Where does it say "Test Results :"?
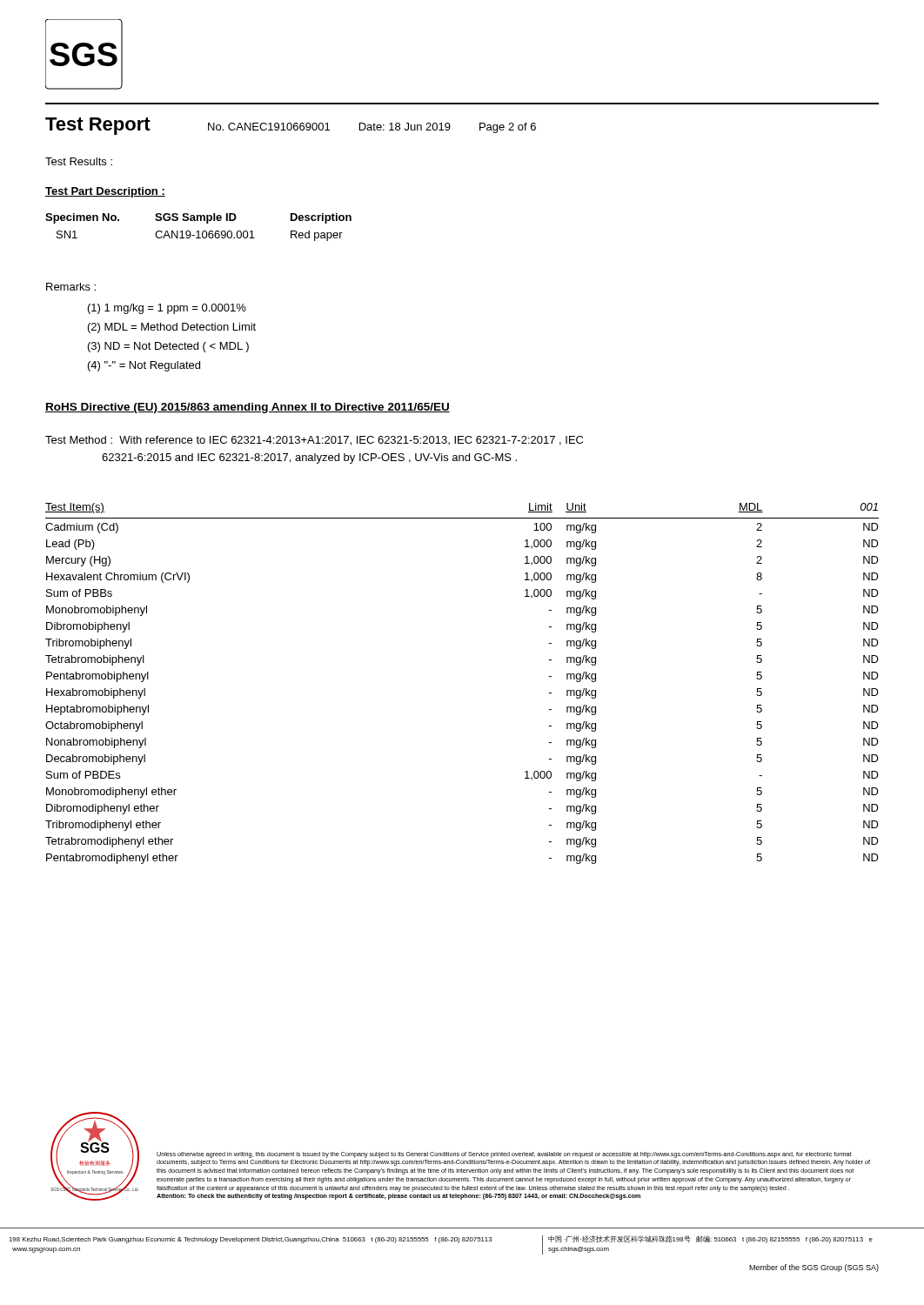Viewport: 924px width, 1305px height. pyautogui.click(x=79, y=161)
